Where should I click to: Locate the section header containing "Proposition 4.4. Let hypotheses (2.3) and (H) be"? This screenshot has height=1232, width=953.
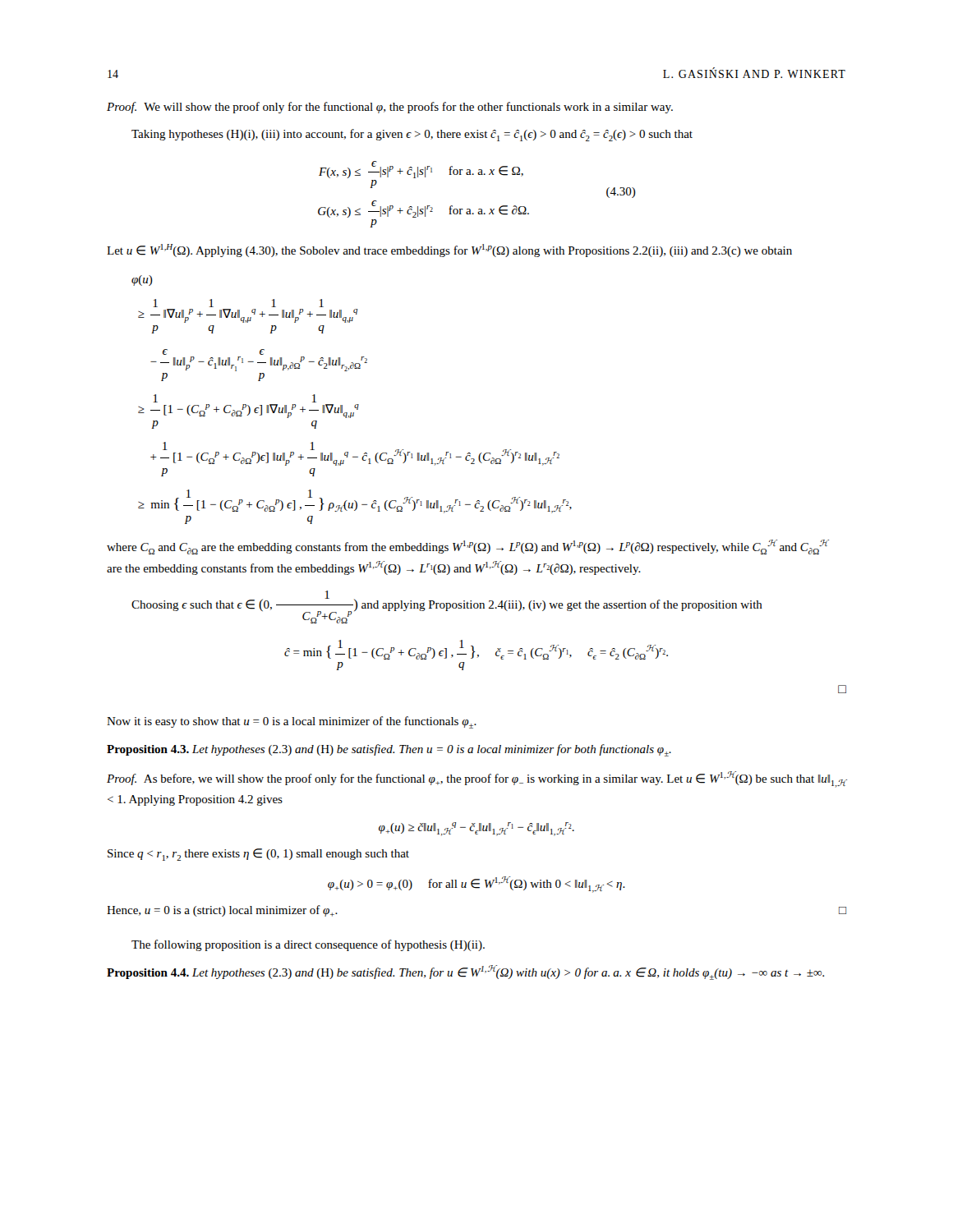(x=476, y=973)
